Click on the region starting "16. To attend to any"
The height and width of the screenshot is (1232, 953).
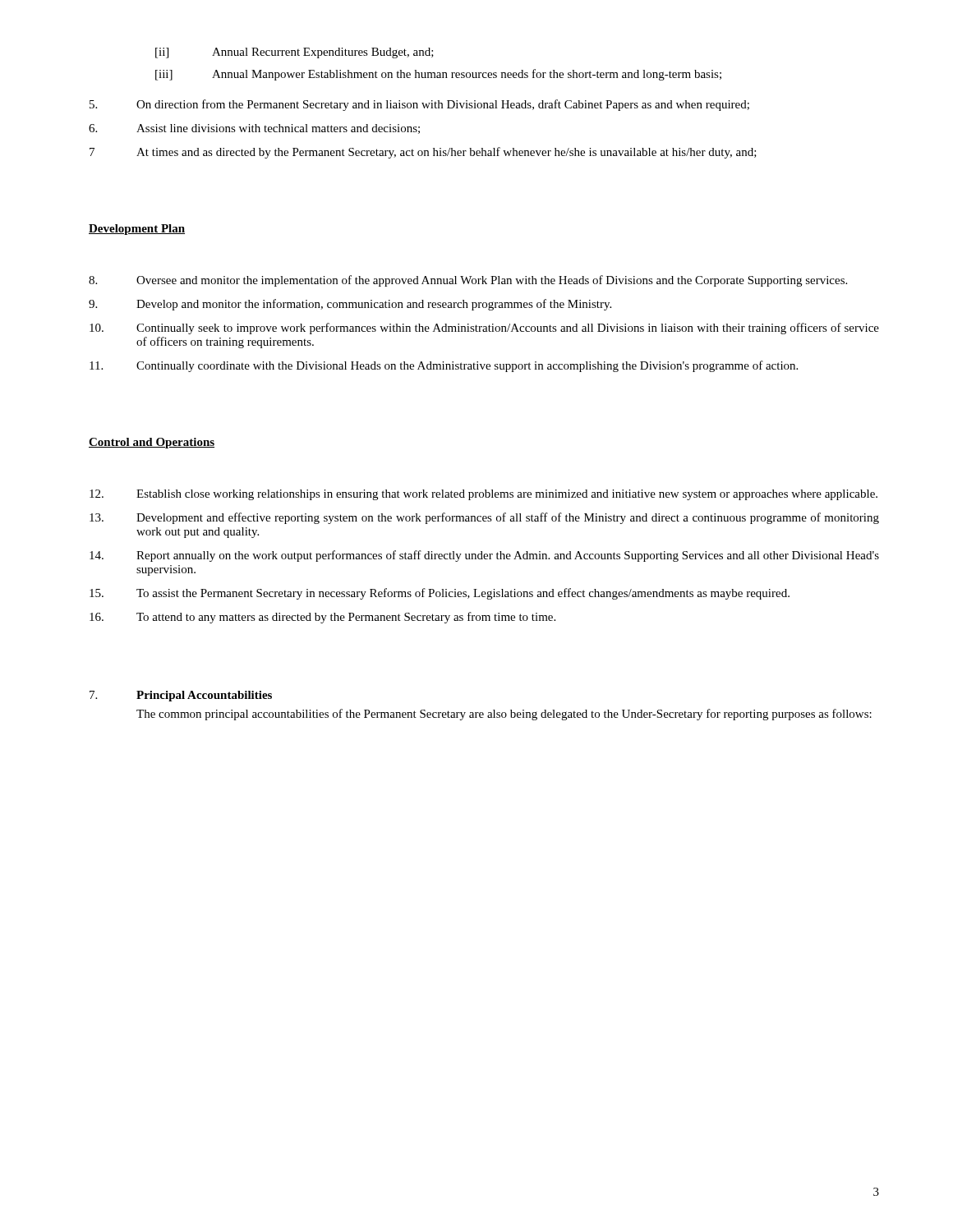tap(484, 617)
